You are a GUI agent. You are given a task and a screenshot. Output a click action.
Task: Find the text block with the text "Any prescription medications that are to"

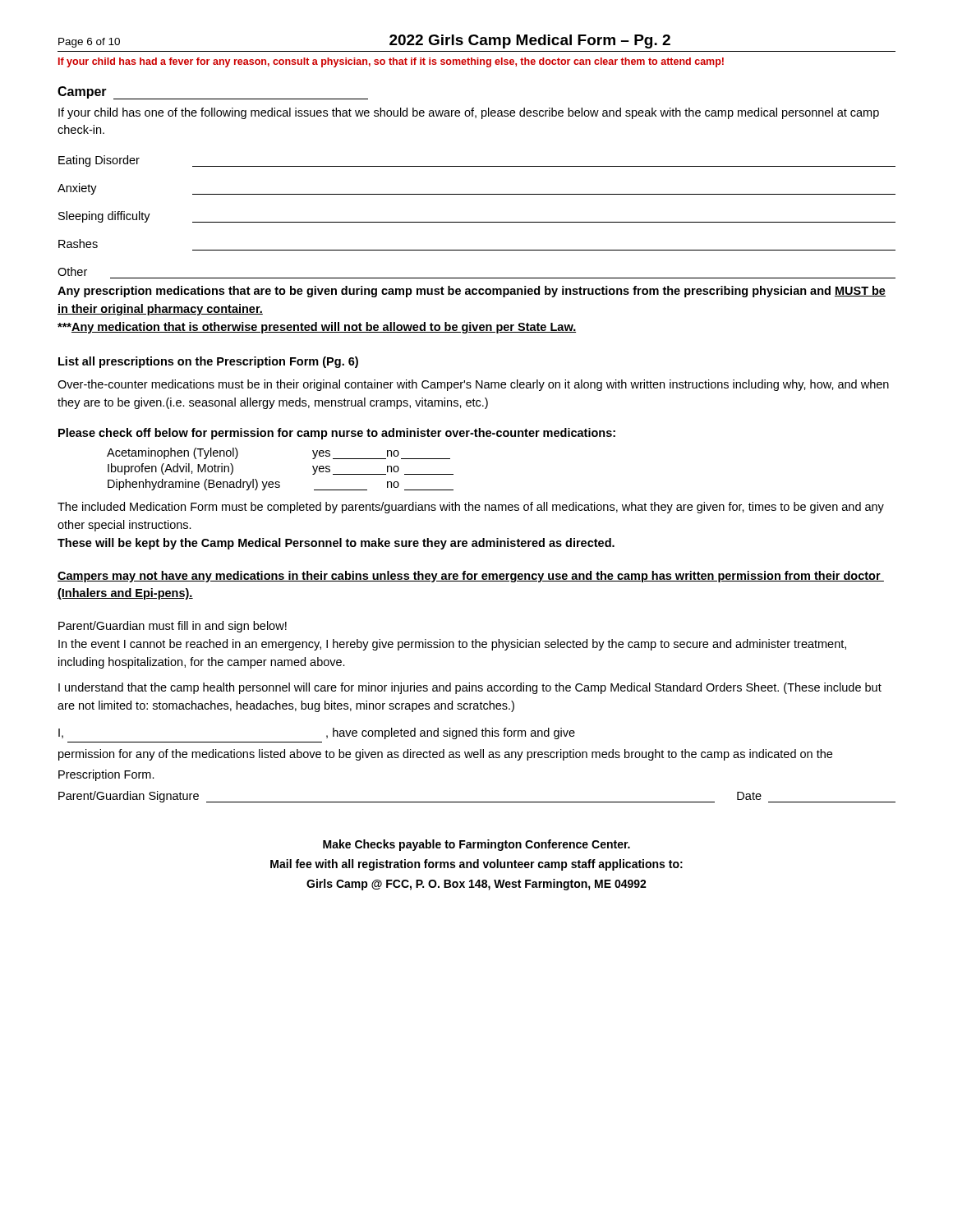click(x=472, y=292)
